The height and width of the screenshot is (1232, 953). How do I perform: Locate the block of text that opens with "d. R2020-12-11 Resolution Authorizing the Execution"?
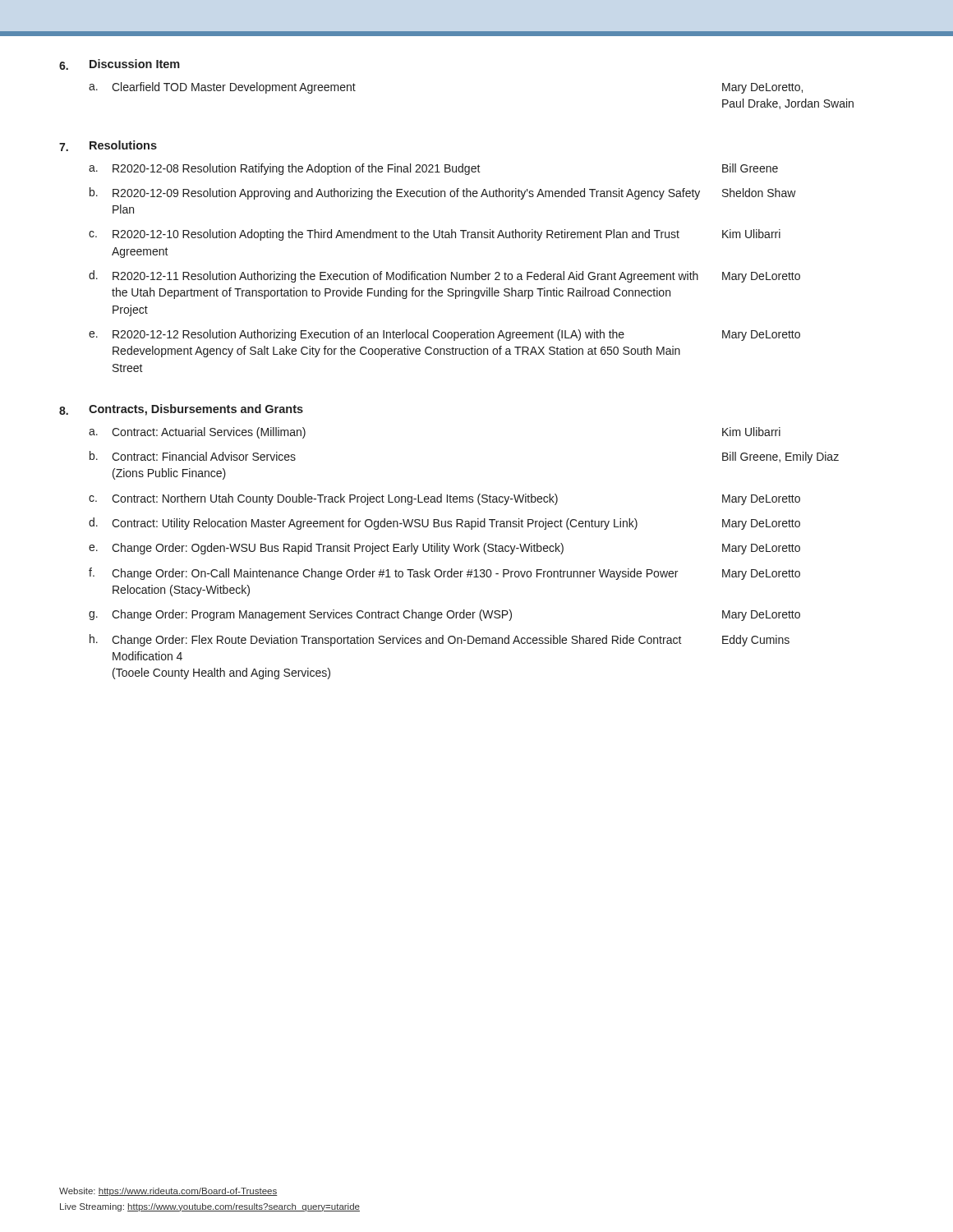(491, 293)
